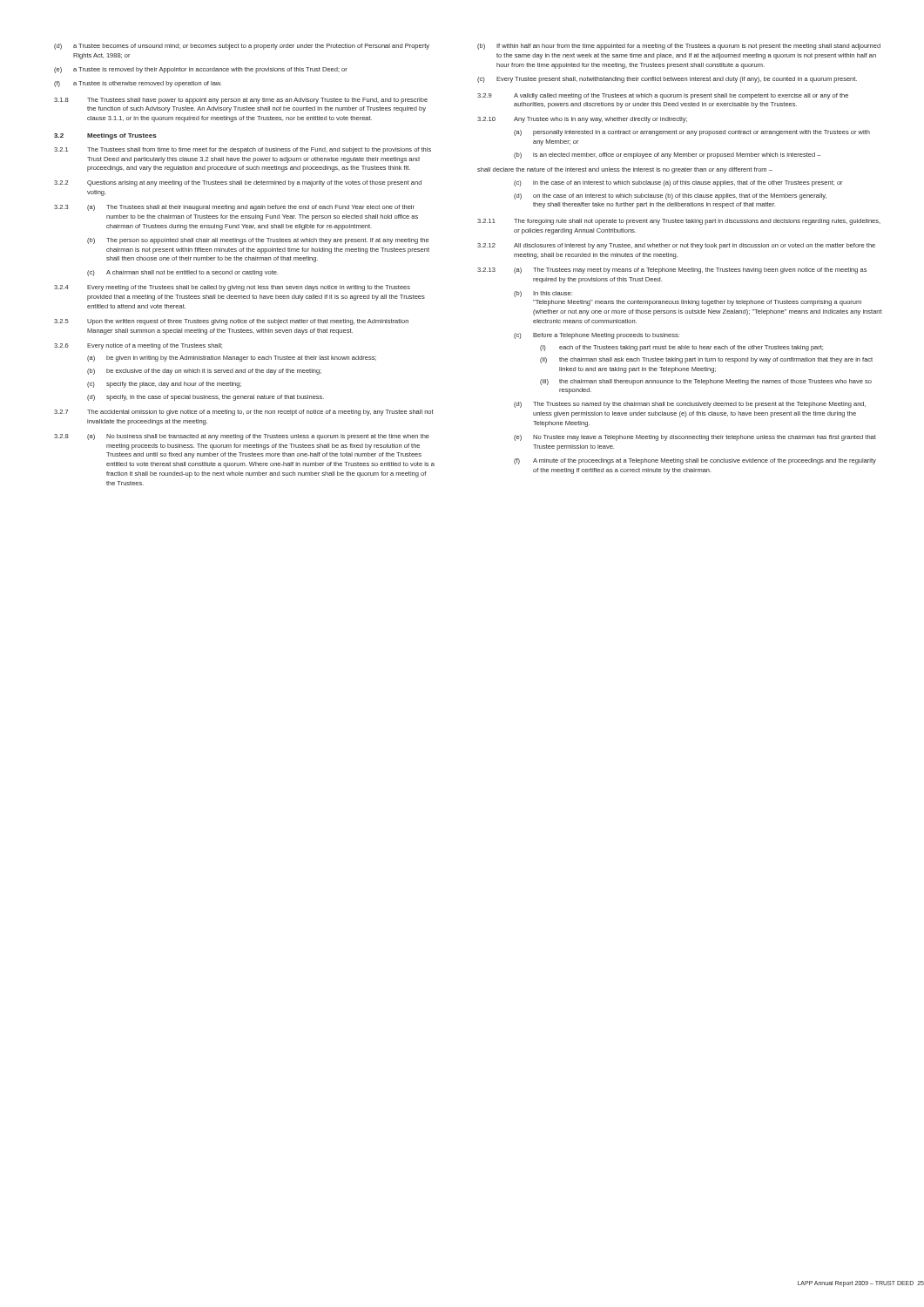Image resolution: width=924 pixels, height=1307 pixels.
Task: Find the block starting "3.2 Meetings of Trustees"
Action: point(245,136)
